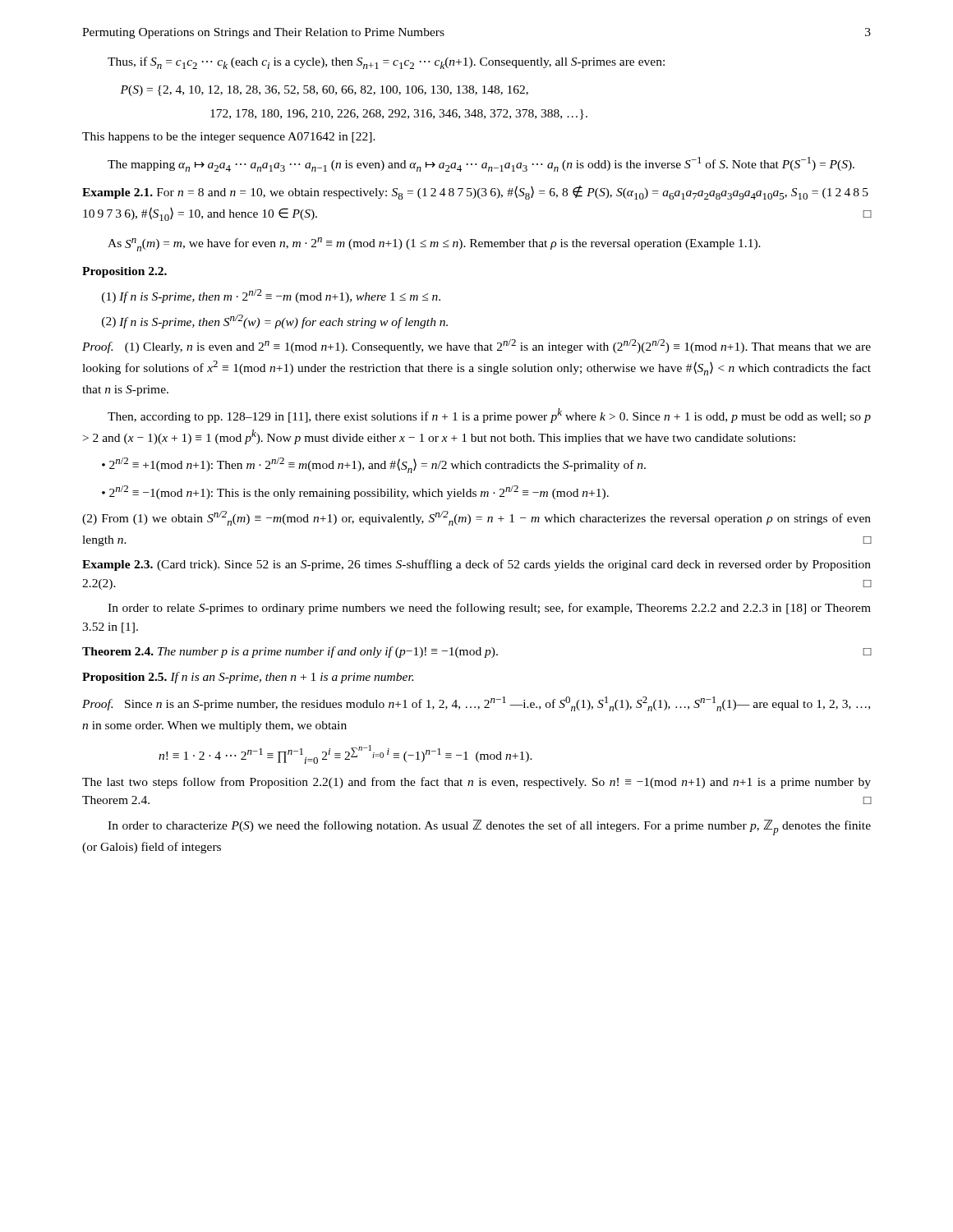Select the text block that says "Proof. (1) Clearly, n"
The height and width of the screenshot is (1232, 953).
click(x=476, y=367)
